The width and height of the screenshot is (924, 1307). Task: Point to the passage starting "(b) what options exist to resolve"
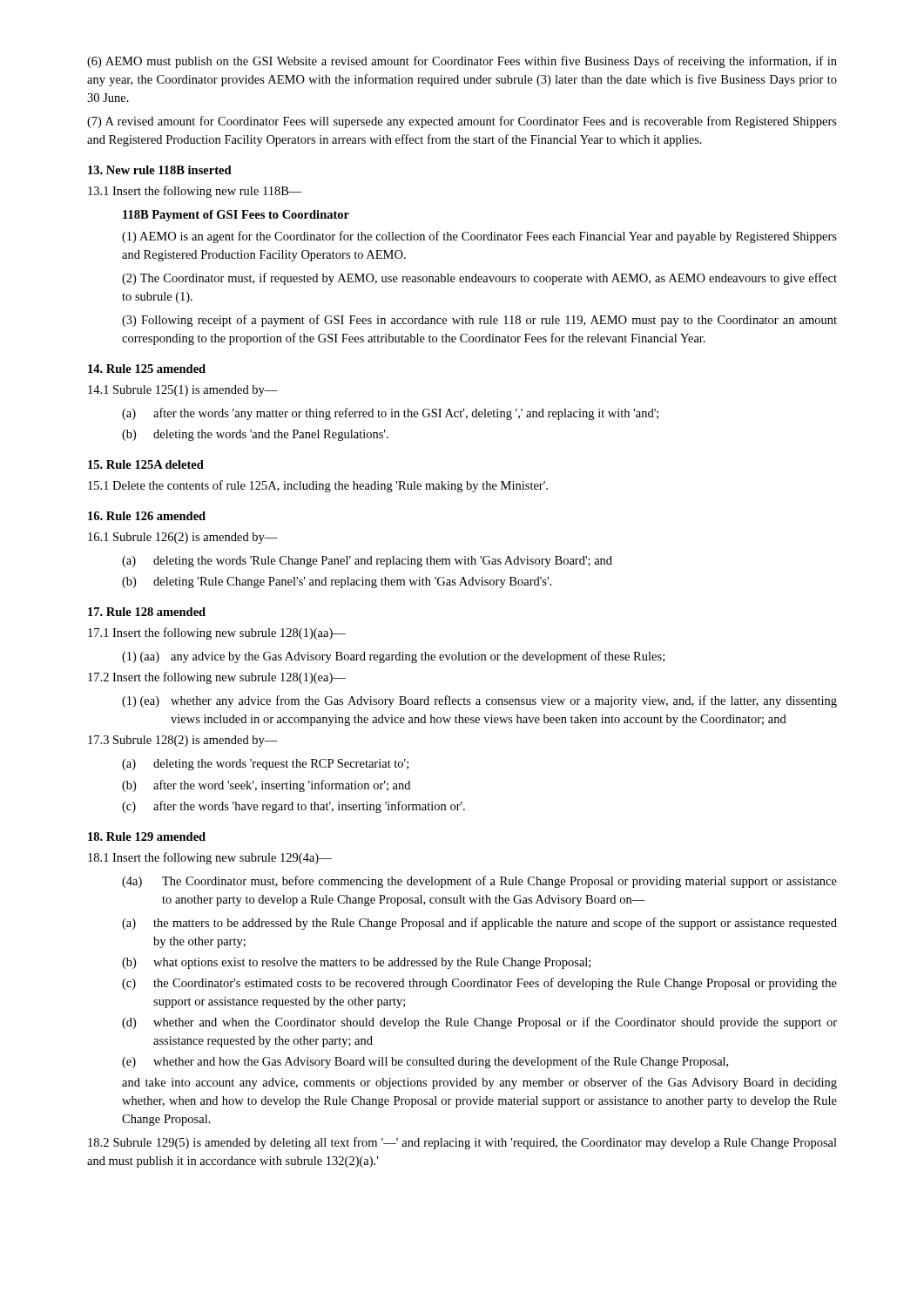479,962
